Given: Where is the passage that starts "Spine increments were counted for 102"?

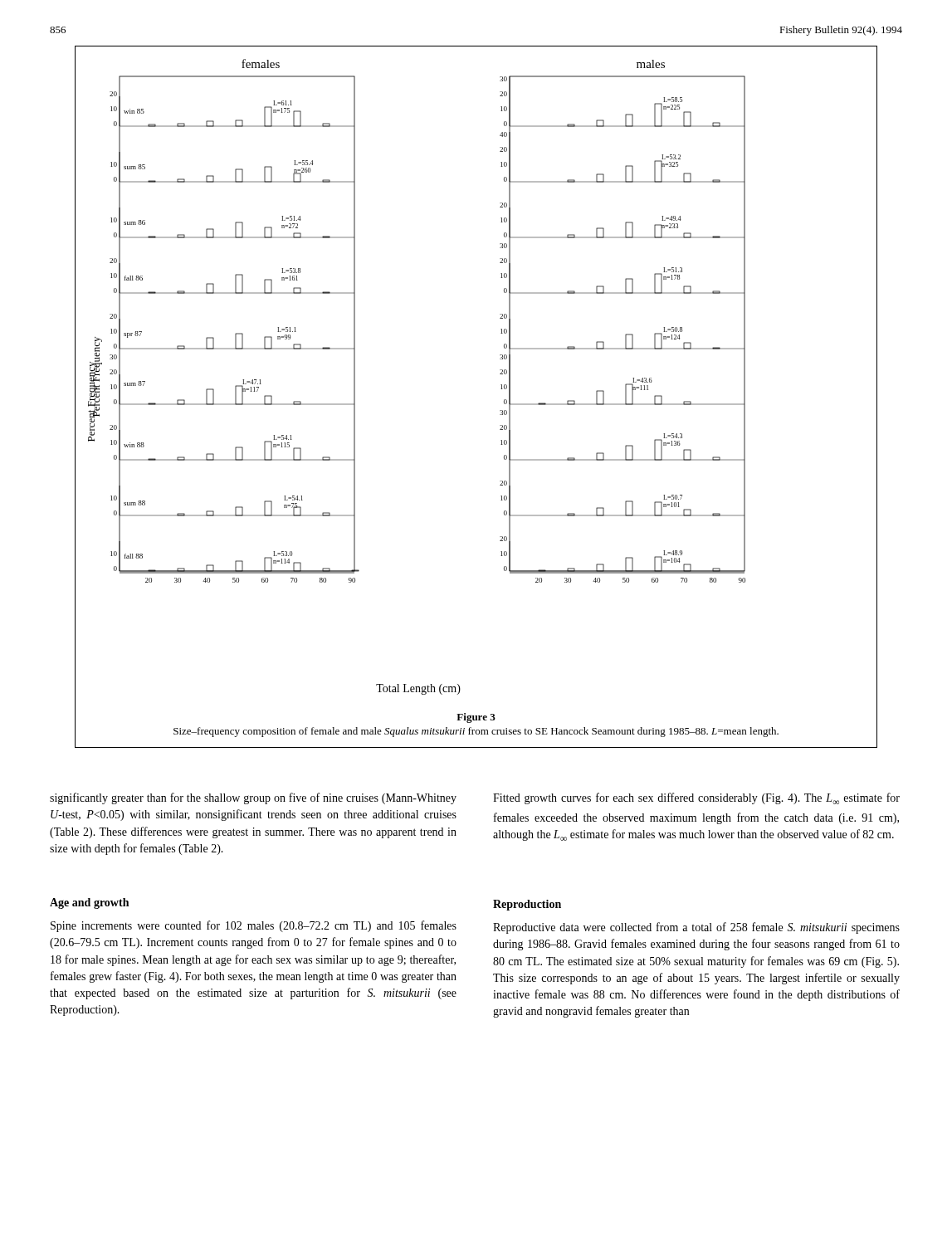Looking at the screenshot, I should pyautogui.click(x=253, y=968).
